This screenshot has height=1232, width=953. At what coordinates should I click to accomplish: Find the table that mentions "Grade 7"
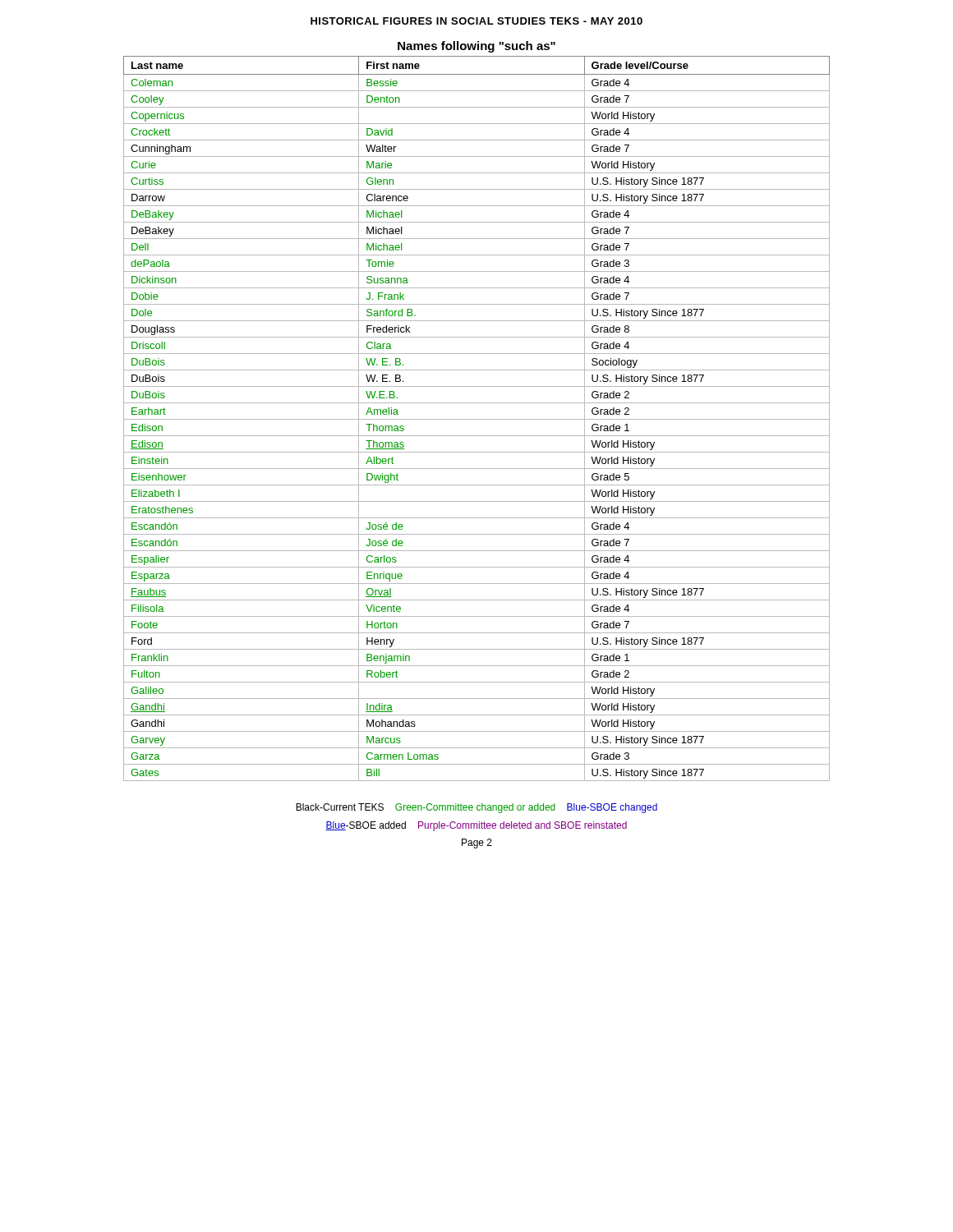click(476, 418)
